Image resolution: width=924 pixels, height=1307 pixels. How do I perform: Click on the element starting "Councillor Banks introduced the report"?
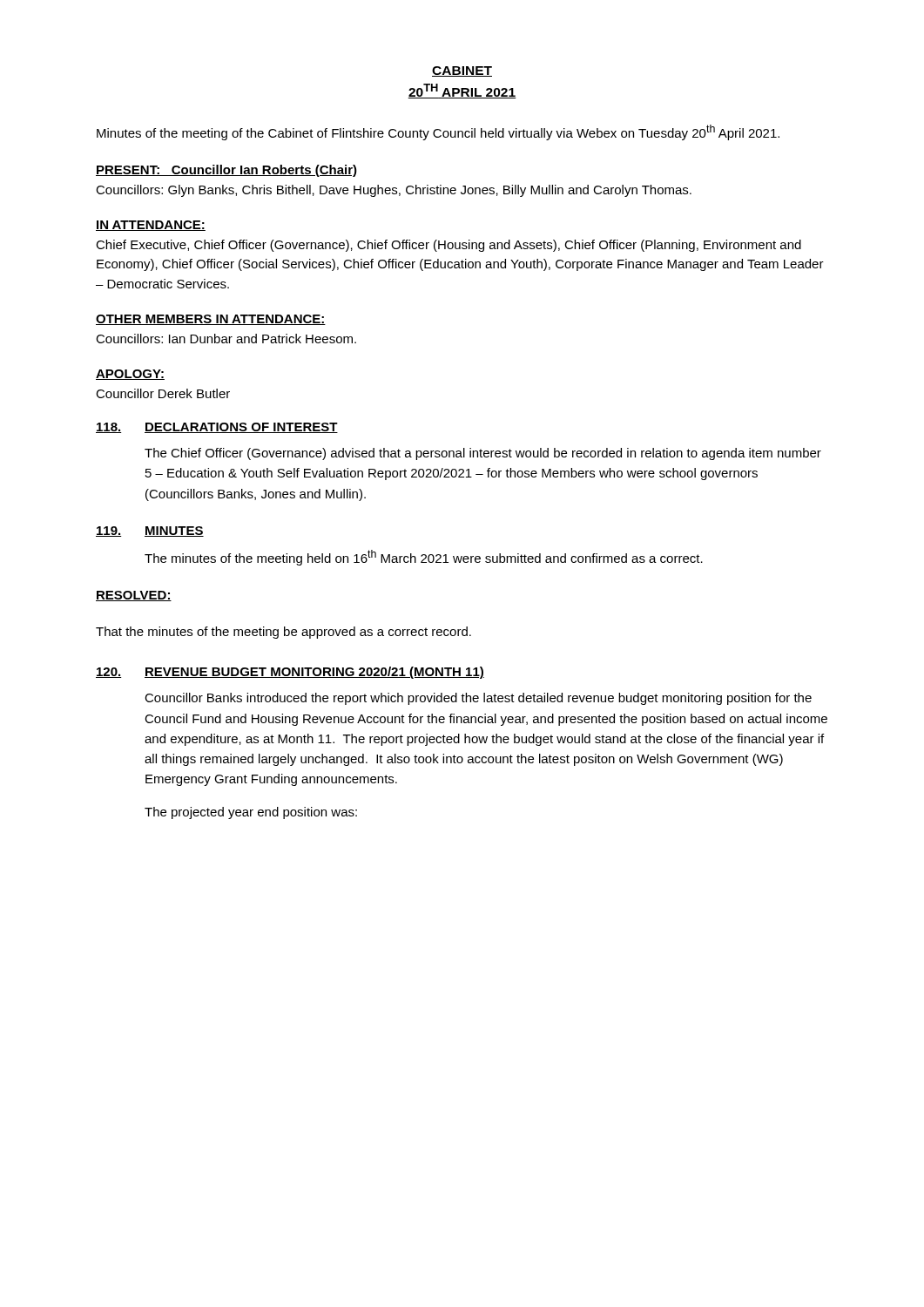pyautogui.click(x=486, y=738)
